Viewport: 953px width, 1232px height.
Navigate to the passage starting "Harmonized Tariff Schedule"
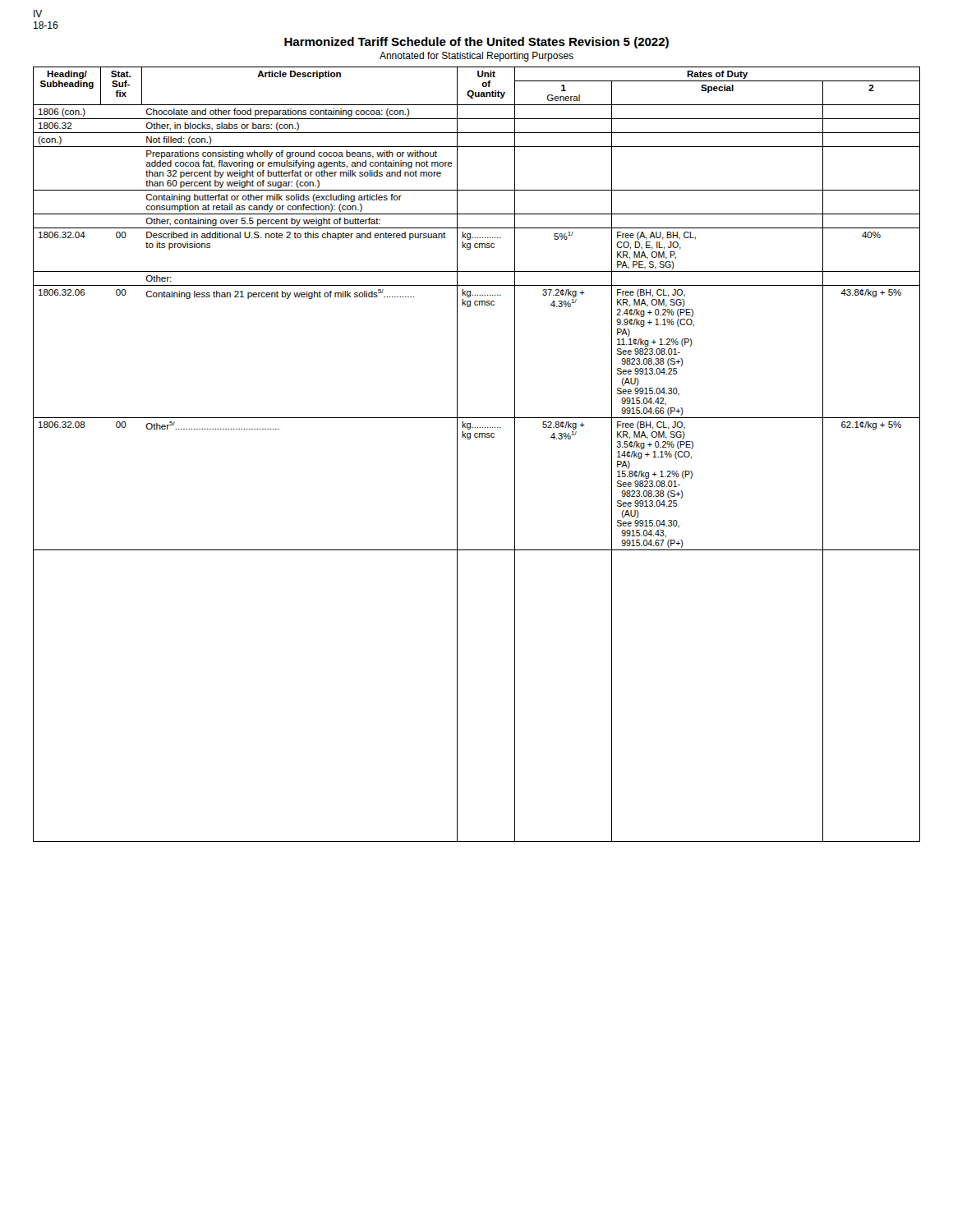(476, 41)
